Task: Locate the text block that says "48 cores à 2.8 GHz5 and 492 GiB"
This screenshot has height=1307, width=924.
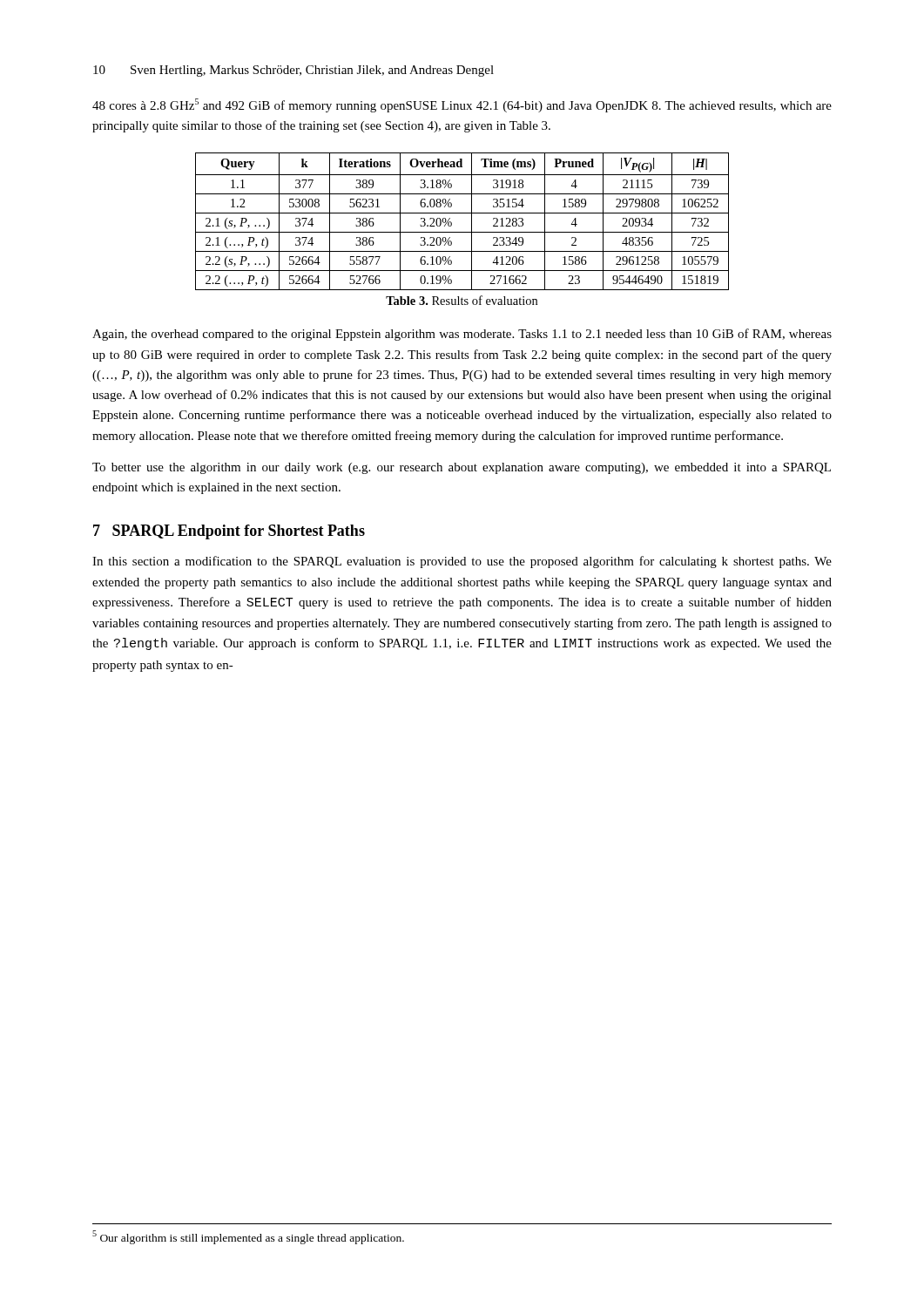Action: [x=462, y=116]
